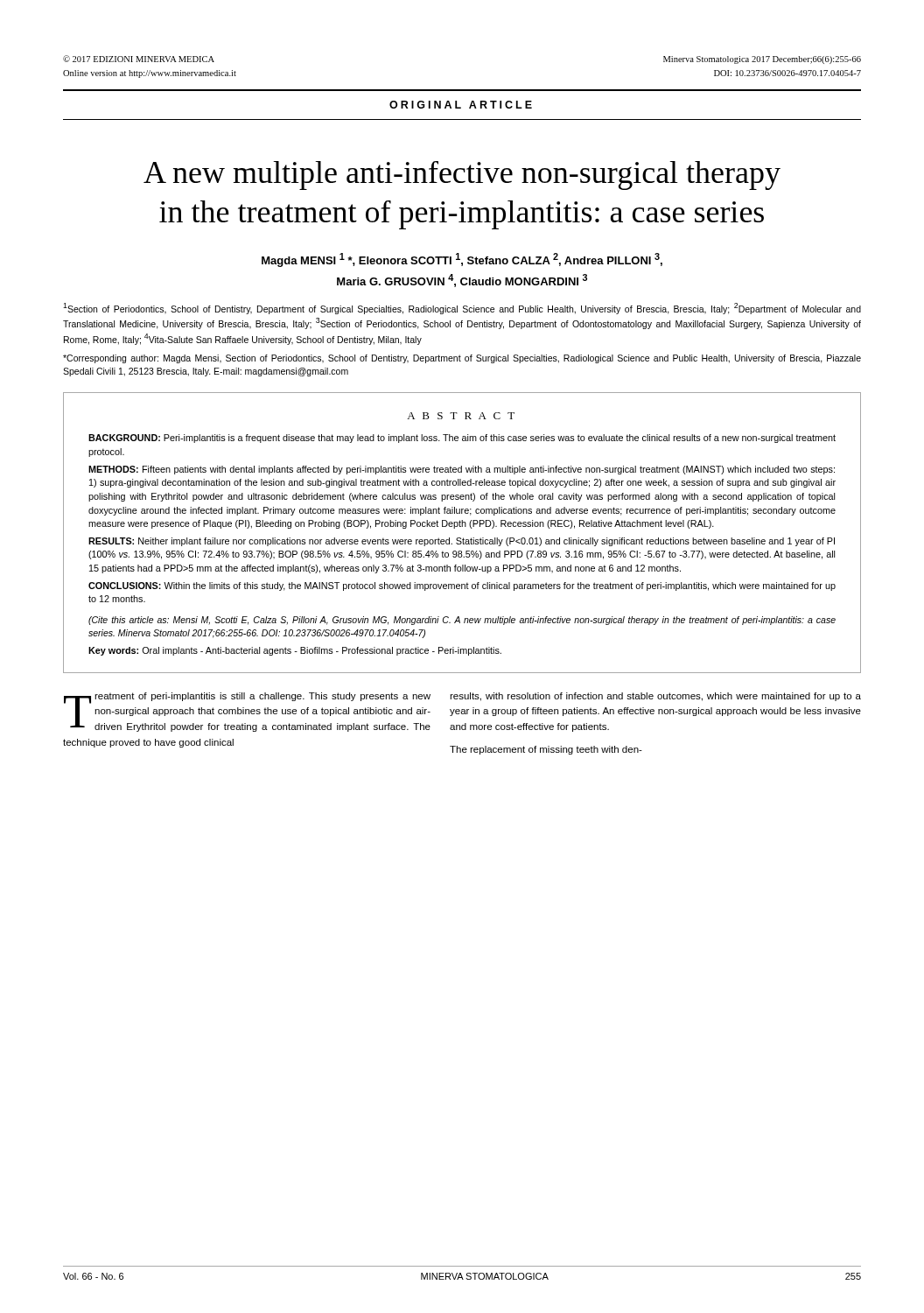Select the region starting "A new multiple anti-infective non-surgical therapyin"
Screen dimensions: 1313x924
(462, 192)
